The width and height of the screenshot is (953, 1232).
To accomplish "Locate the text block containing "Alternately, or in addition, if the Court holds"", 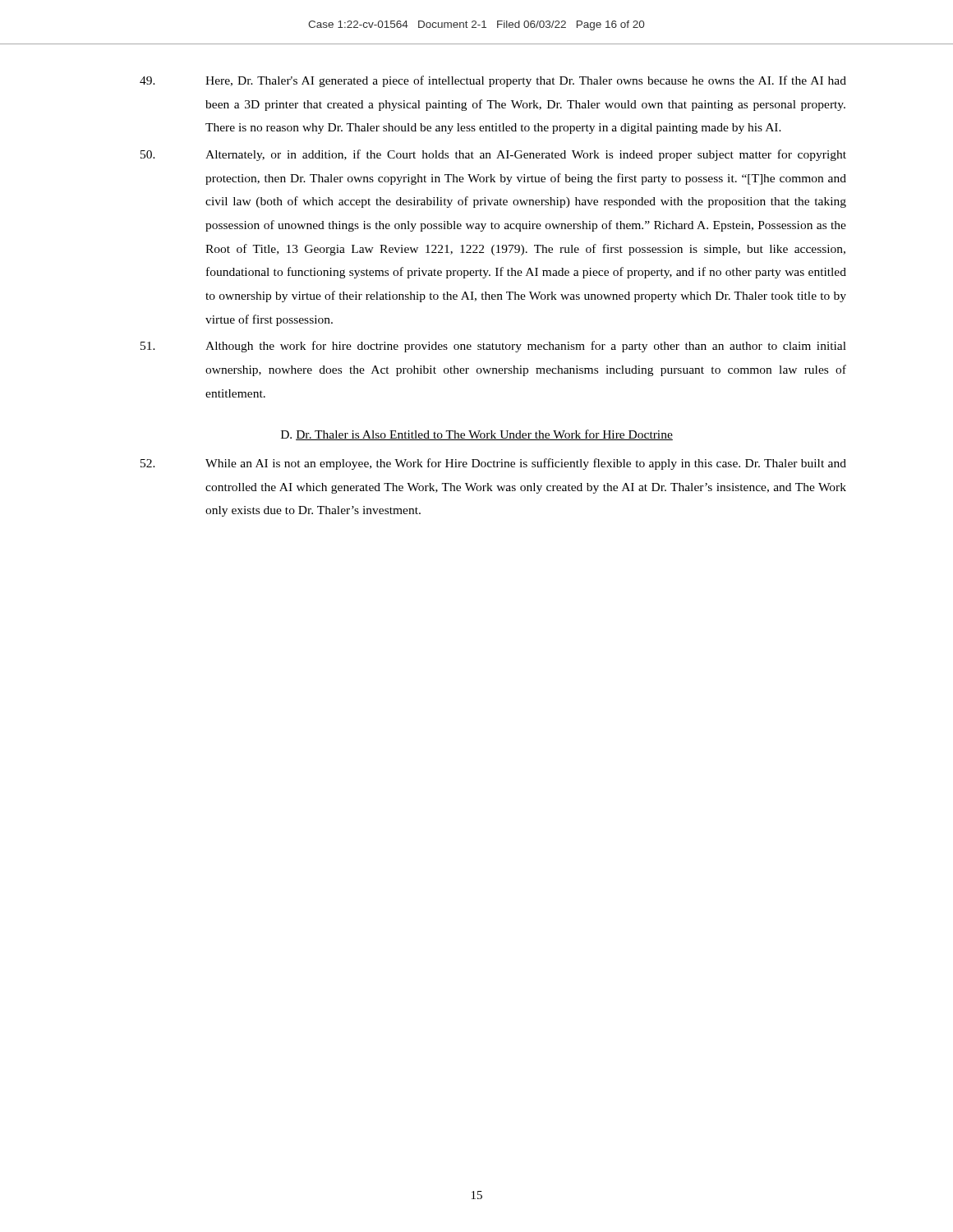I will click(476, 237).
